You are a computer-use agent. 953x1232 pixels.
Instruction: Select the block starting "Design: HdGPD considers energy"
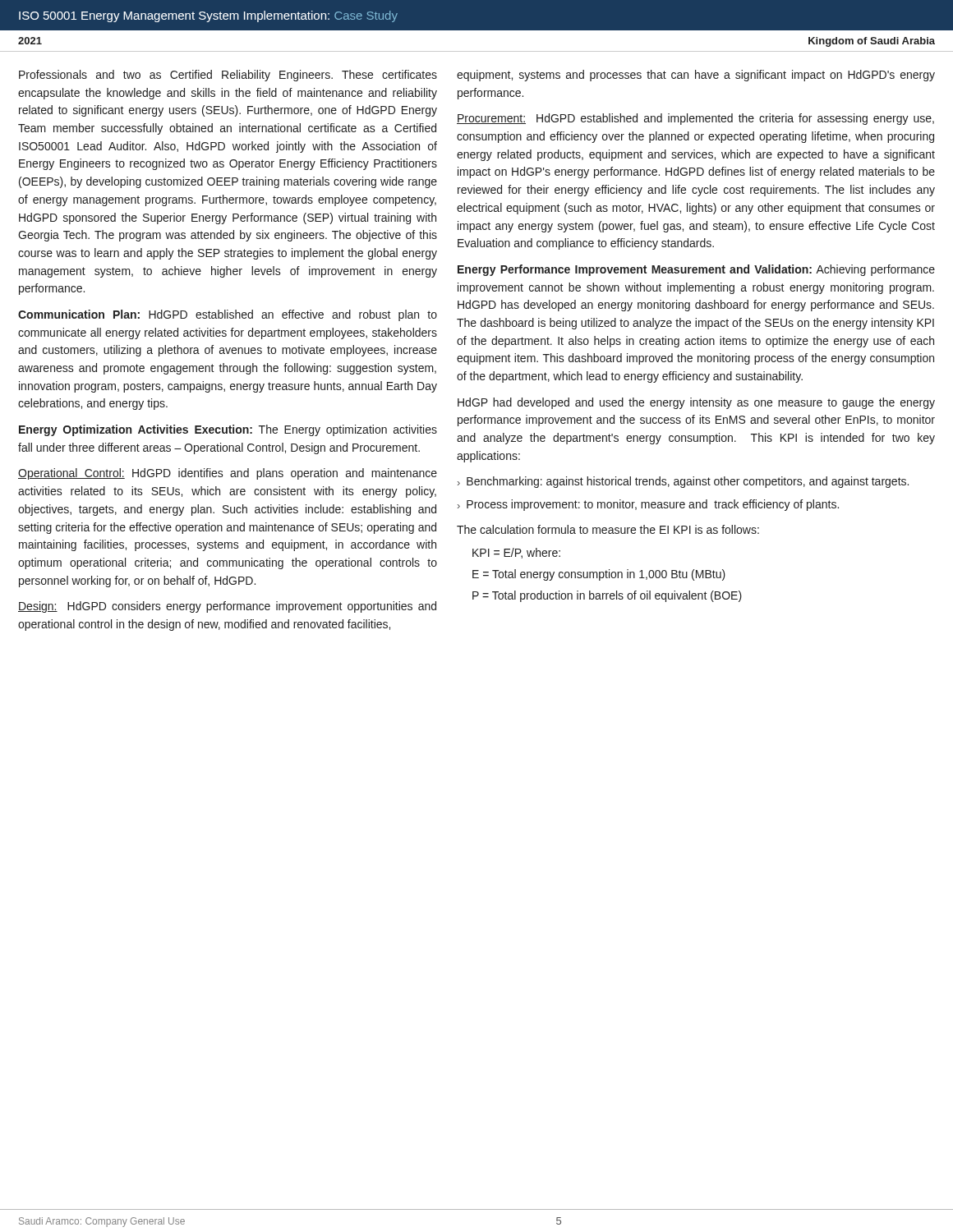pyautogui.click(x=228, y=616)
